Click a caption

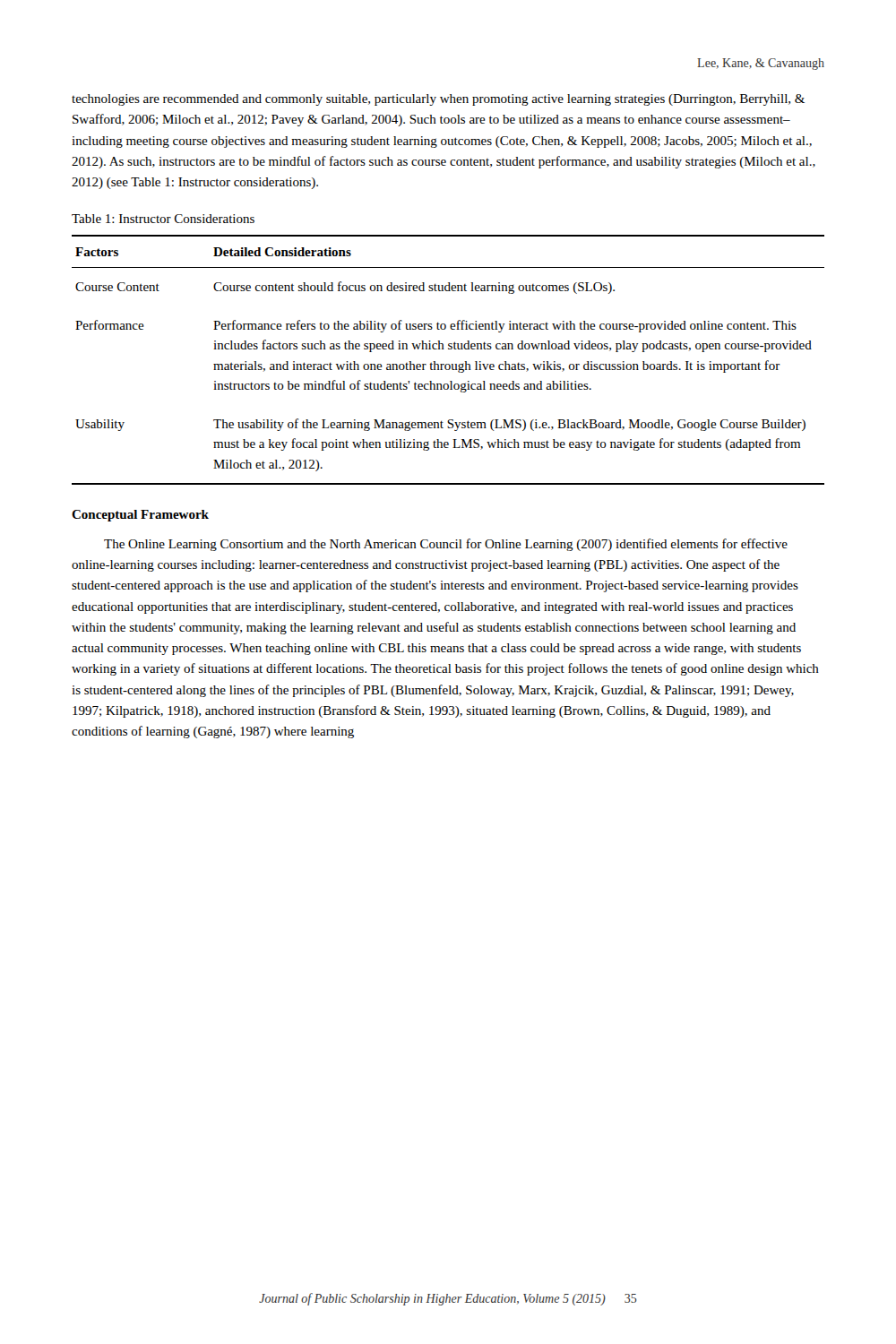pyautogui.click(x=163, y=219)
